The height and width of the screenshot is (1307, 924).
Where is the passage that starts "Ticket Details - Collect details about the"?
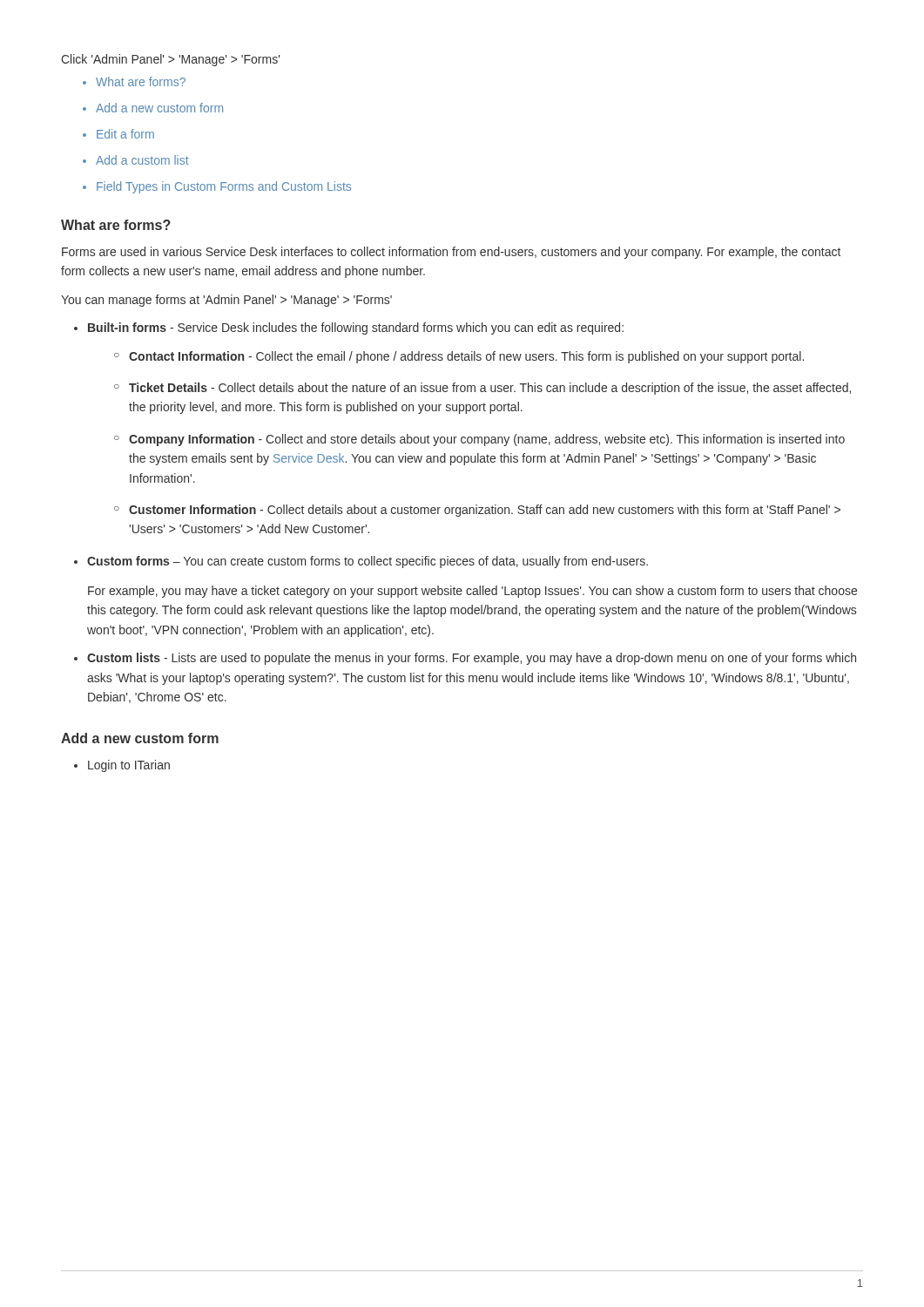click(x=490, y=397)
